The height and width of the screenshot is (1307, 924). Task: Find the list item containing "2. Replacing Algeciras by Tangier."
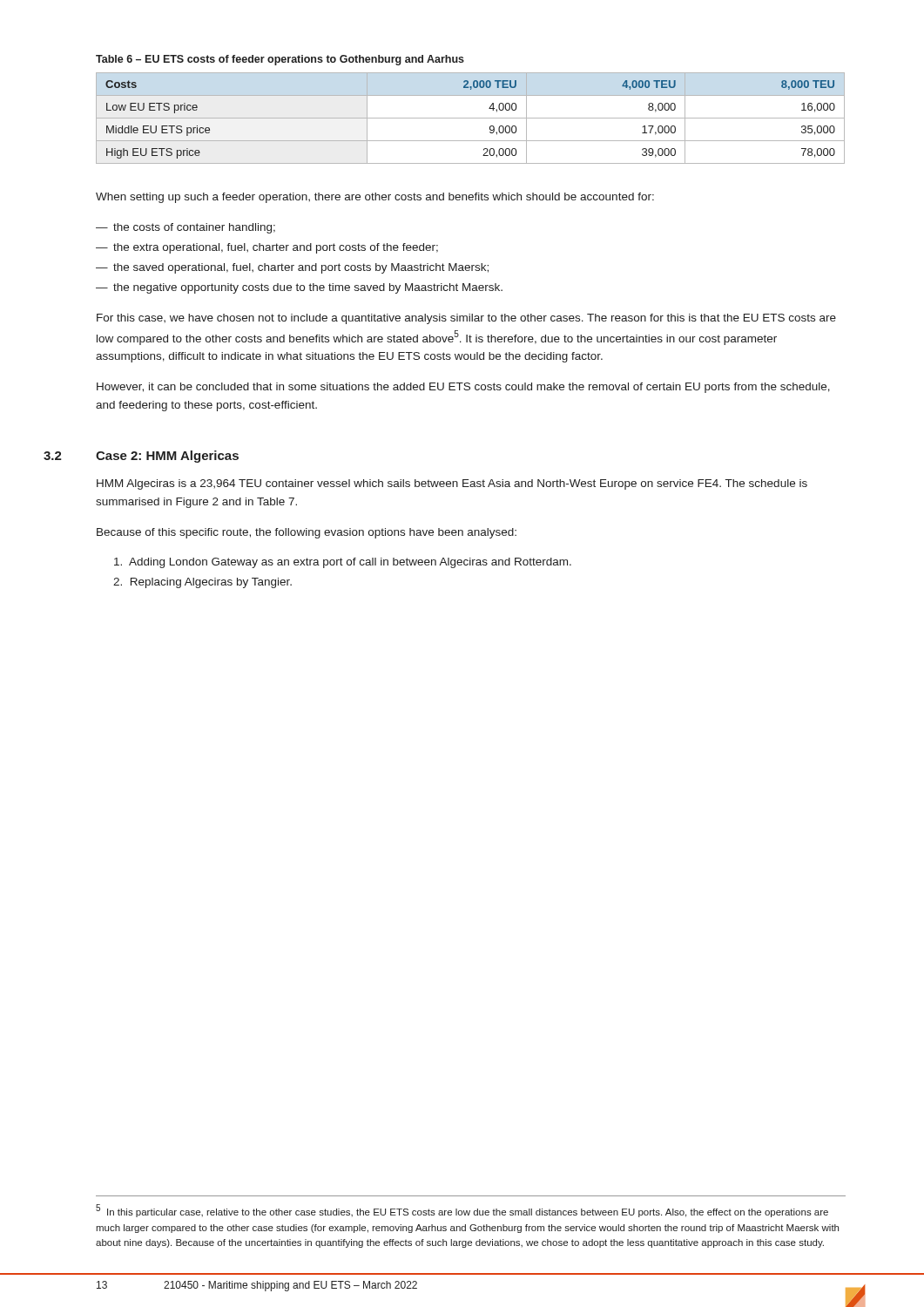203,582
